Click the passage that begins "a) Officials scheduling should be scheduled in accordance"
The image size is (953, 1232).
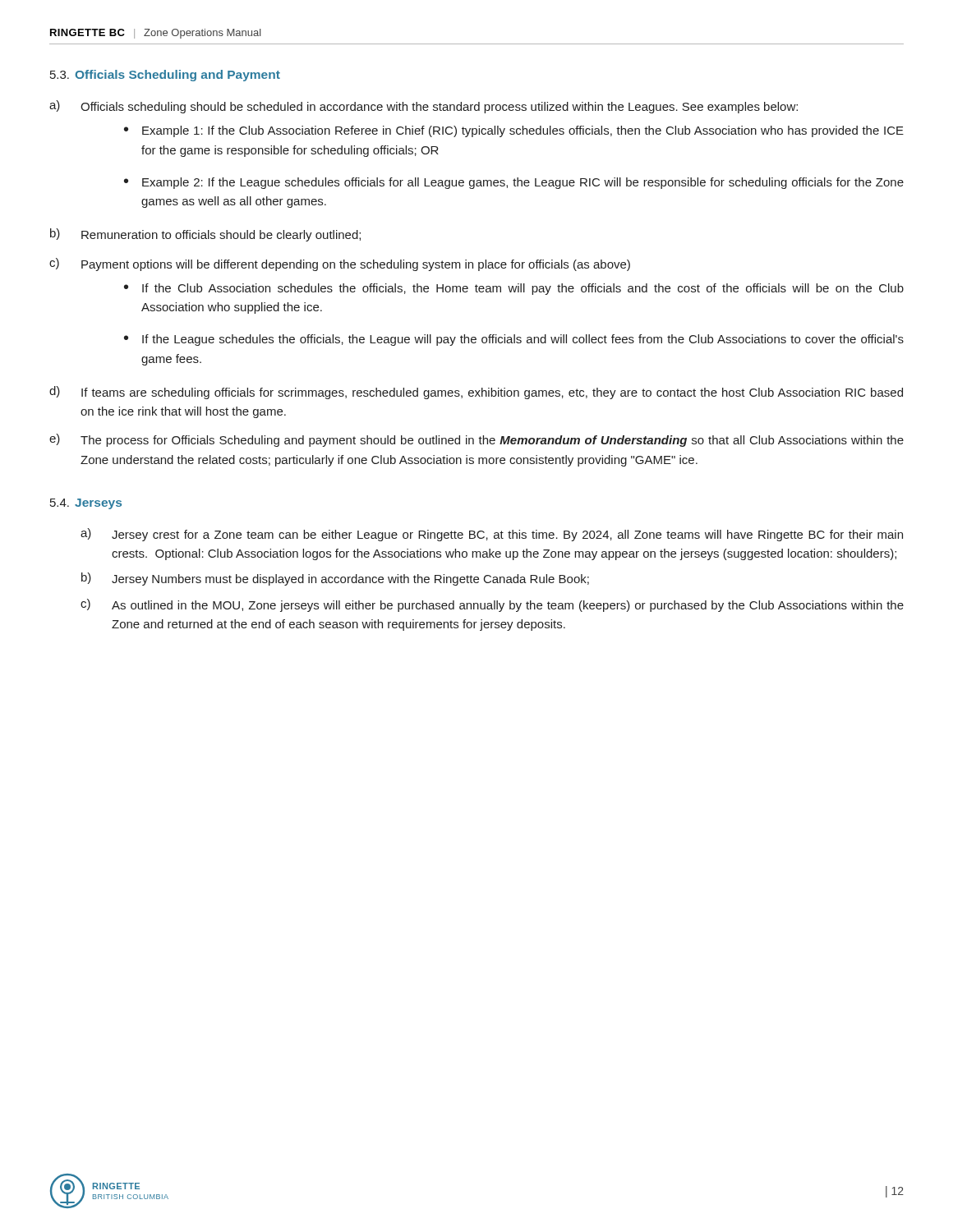(x=476, y=107)
